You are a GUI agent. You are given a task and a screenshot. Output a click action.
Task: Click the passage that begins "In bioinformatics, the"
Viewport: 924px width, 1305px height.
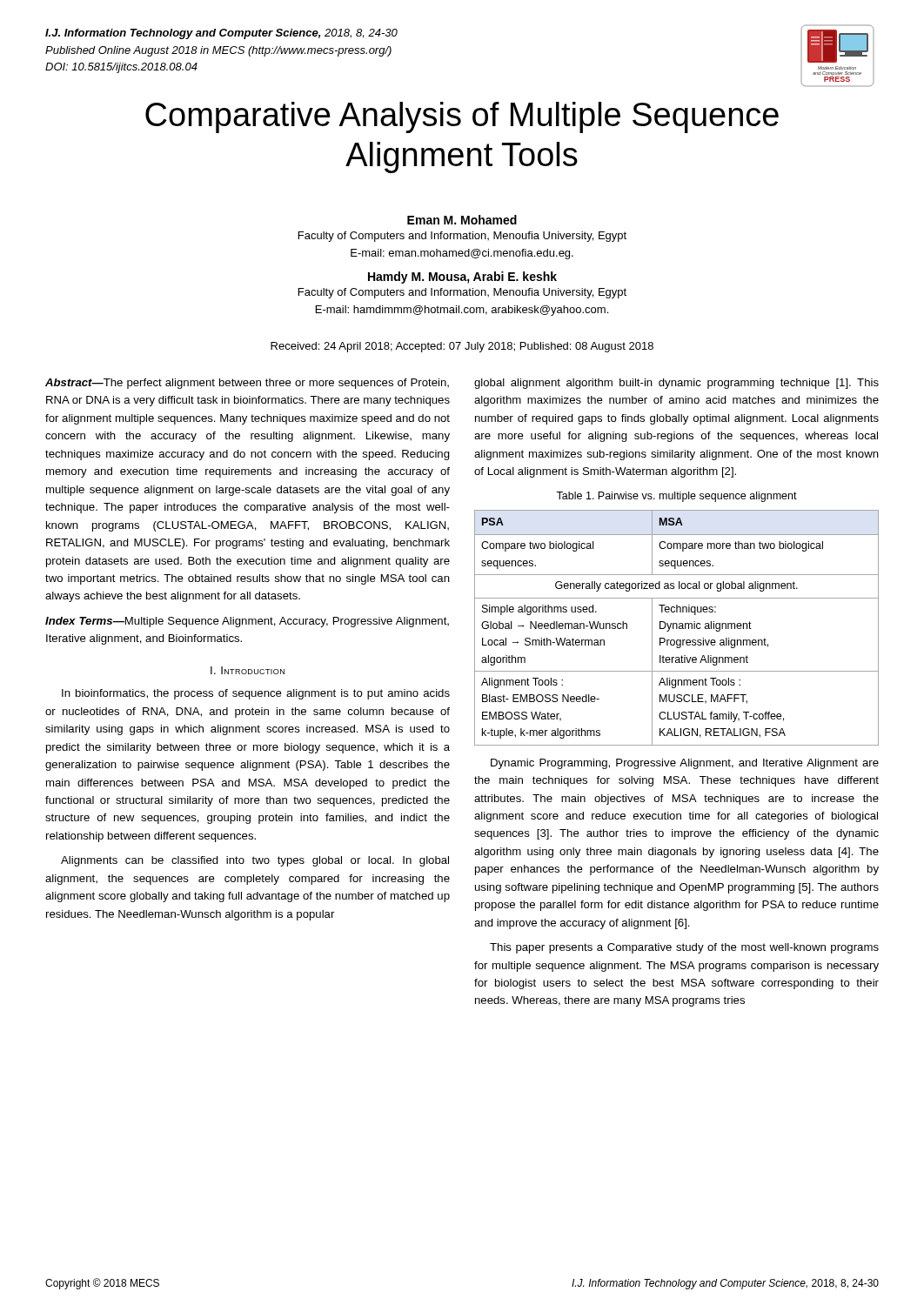click(x=248, y=764)
